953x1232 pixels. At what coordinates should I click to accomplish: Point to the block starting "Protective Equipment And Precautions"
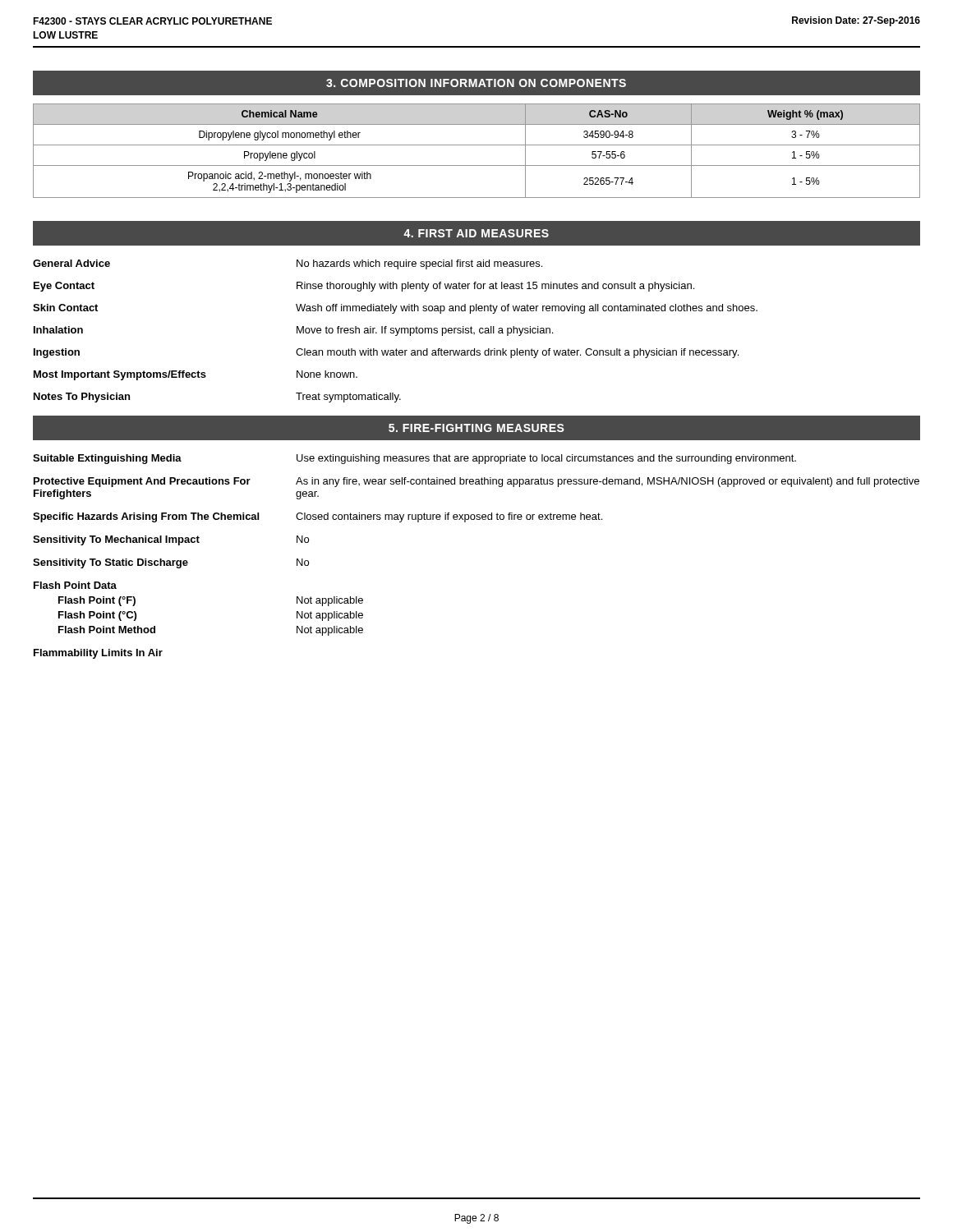[x=476, y=487]
